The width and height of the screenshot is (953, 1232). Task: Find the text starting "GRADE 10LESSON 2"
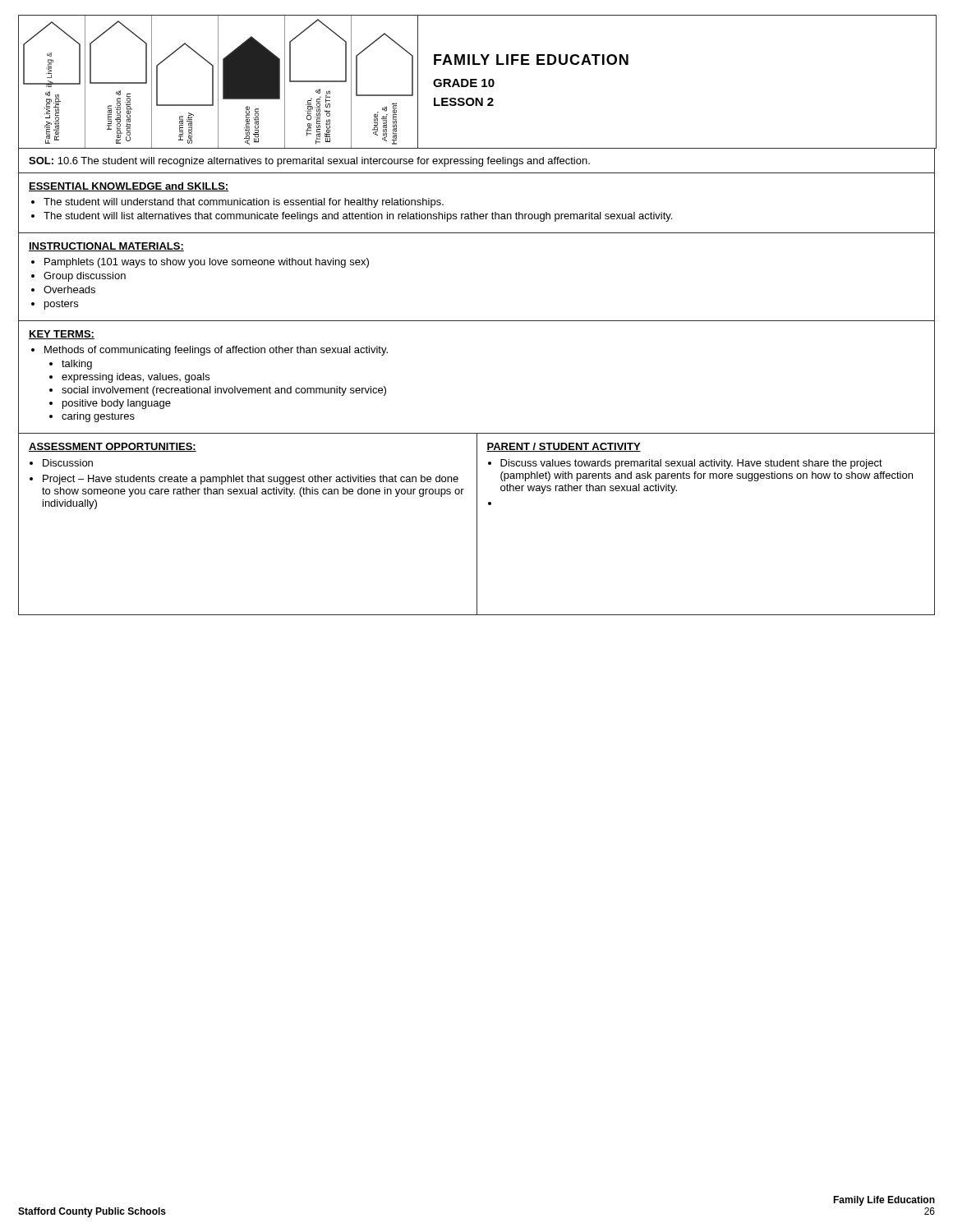click(464, 92)
